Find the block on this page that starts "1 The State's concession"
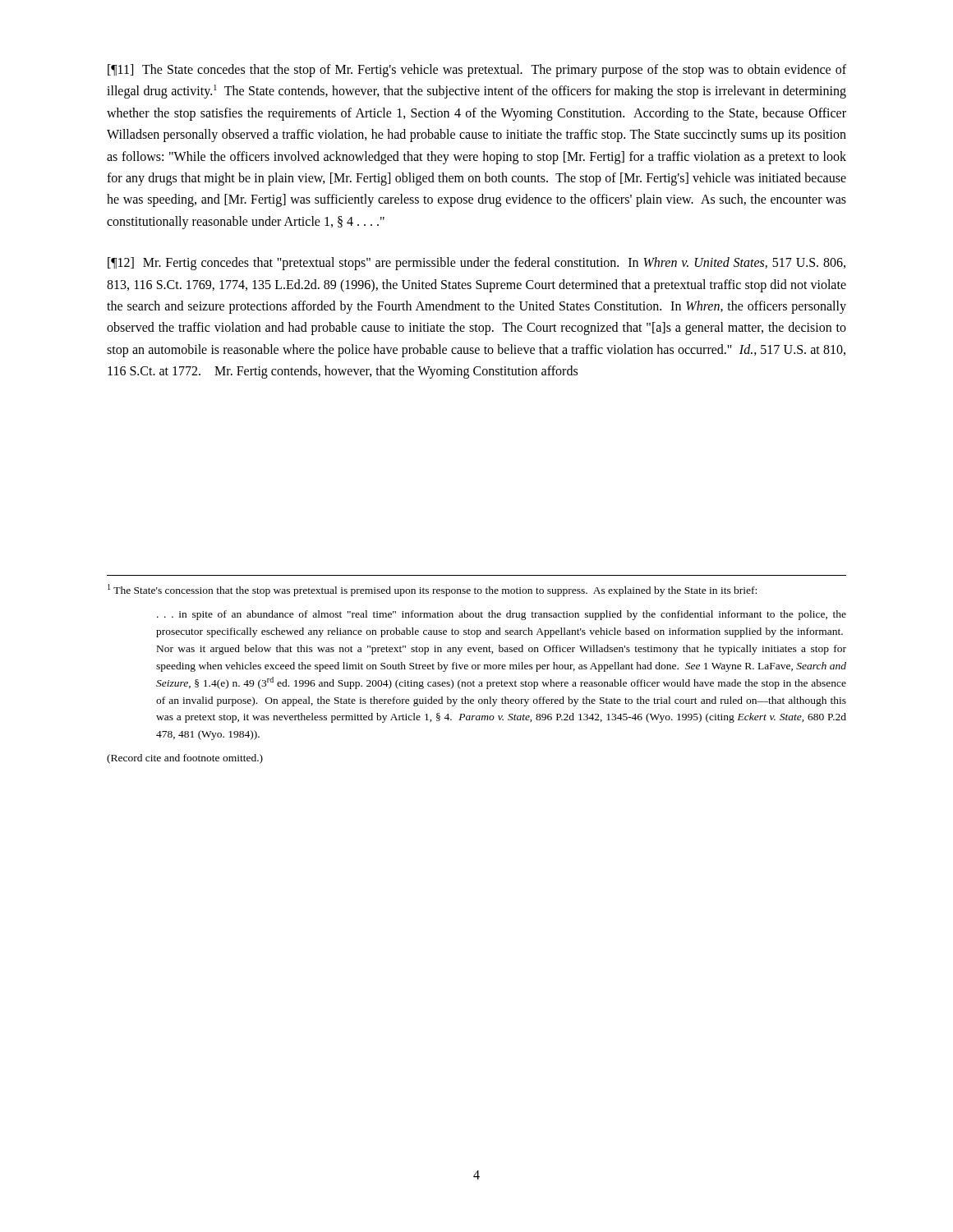 476,663
